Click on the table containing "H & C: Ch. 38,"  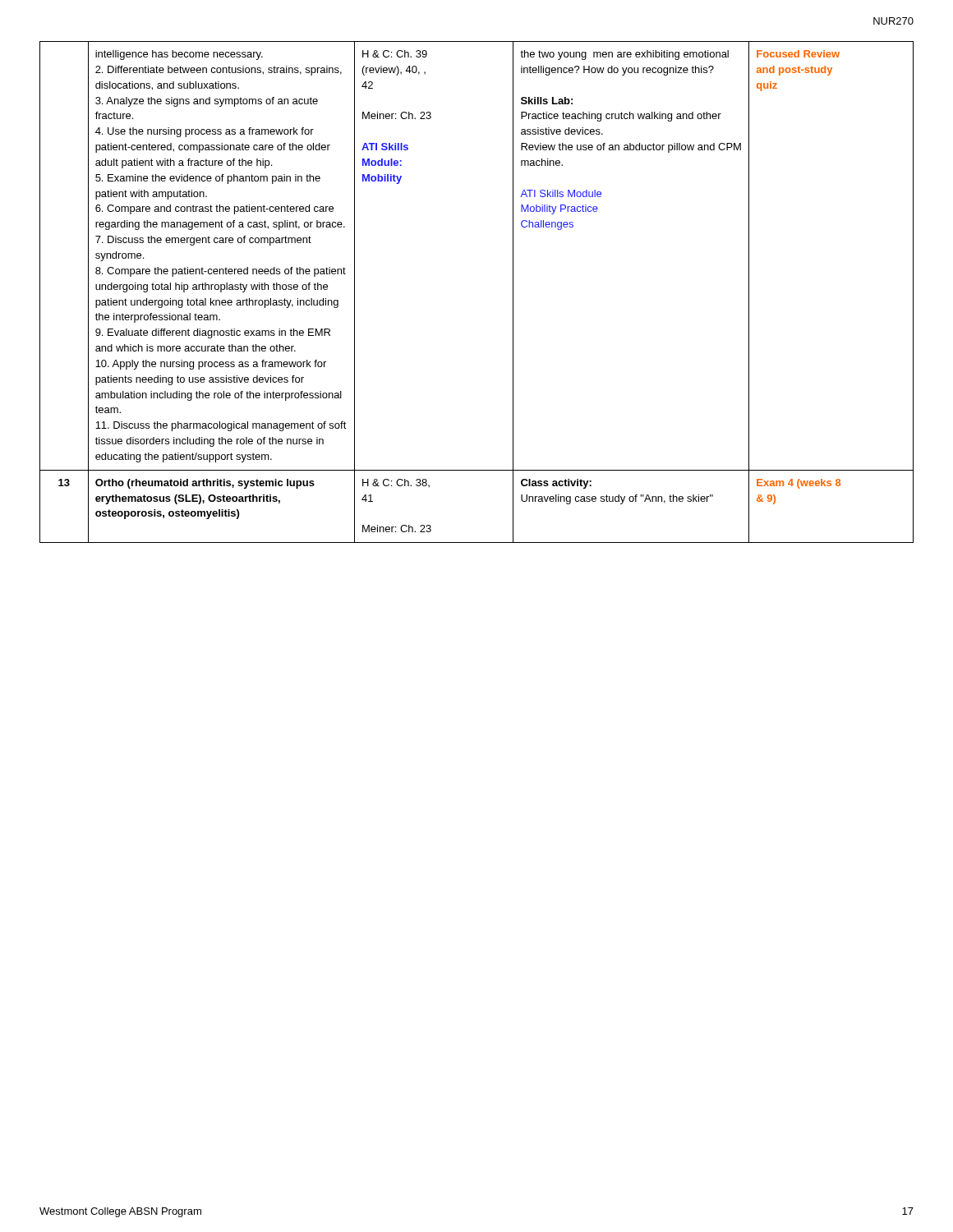point(476,292)
